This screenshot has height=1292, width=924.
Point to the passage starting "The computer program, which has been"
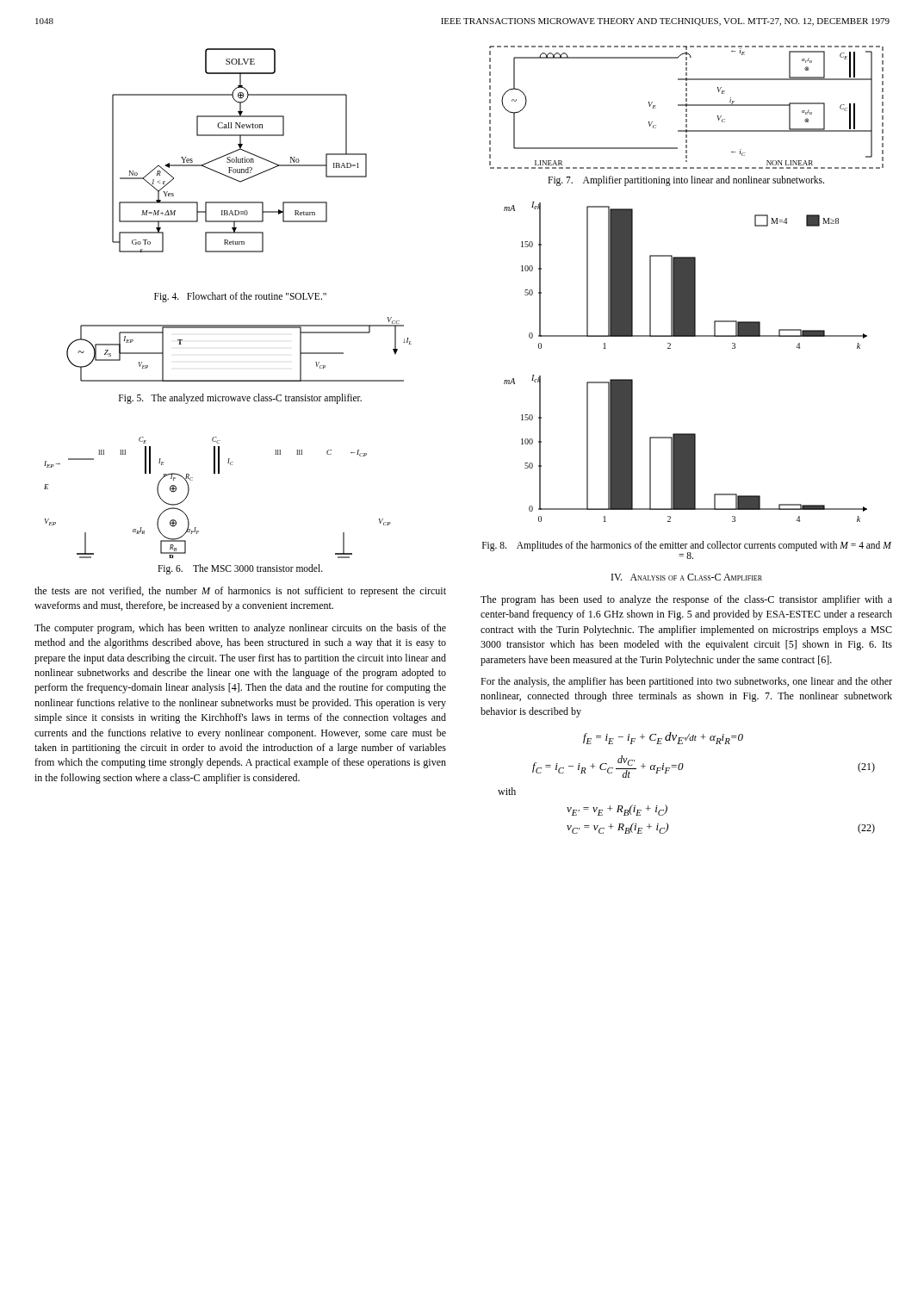coord(240,703)
